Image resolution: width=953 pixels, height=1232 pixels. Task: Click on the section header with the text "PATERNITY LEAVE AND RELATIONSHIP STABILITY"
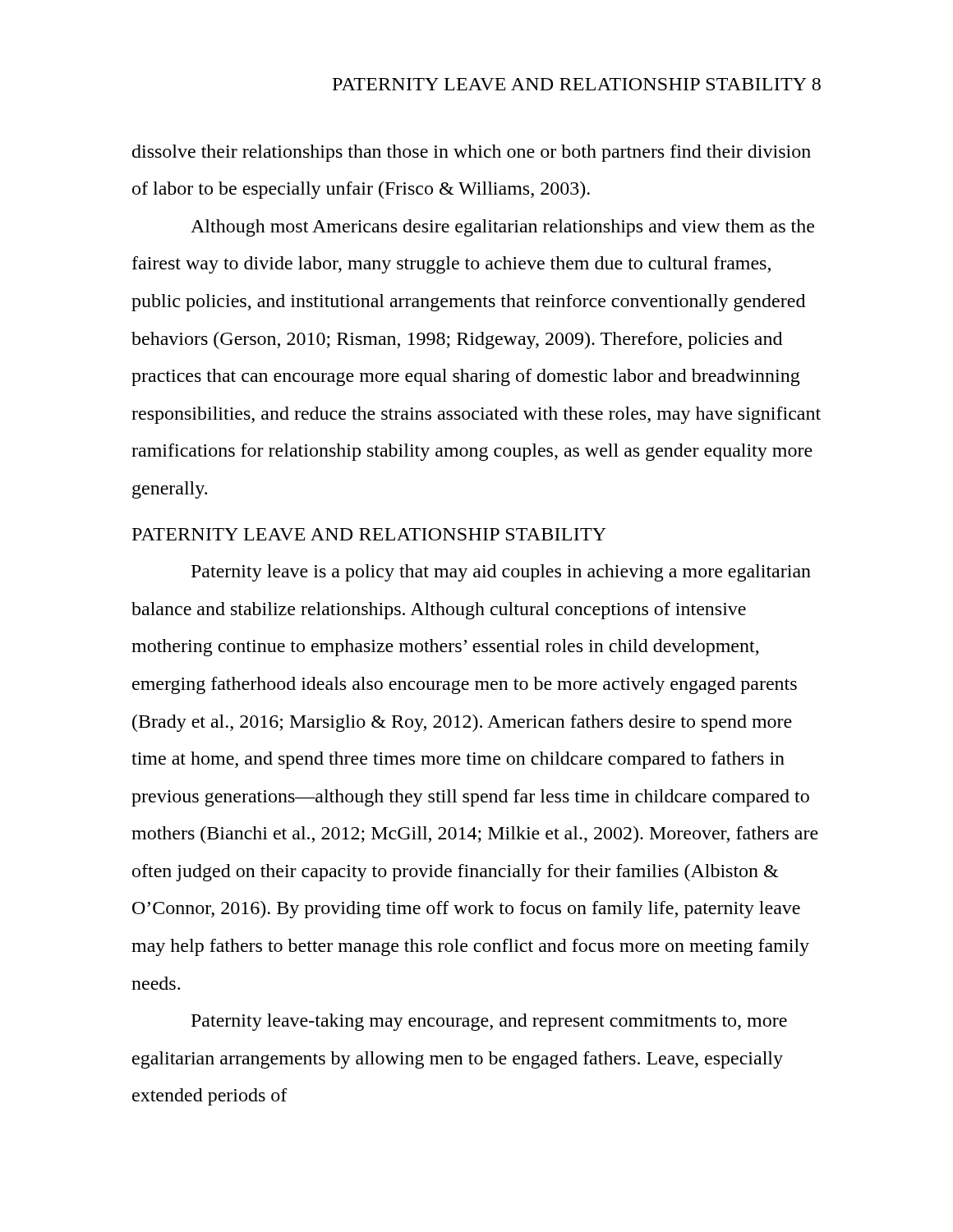[x=369, y=534]
